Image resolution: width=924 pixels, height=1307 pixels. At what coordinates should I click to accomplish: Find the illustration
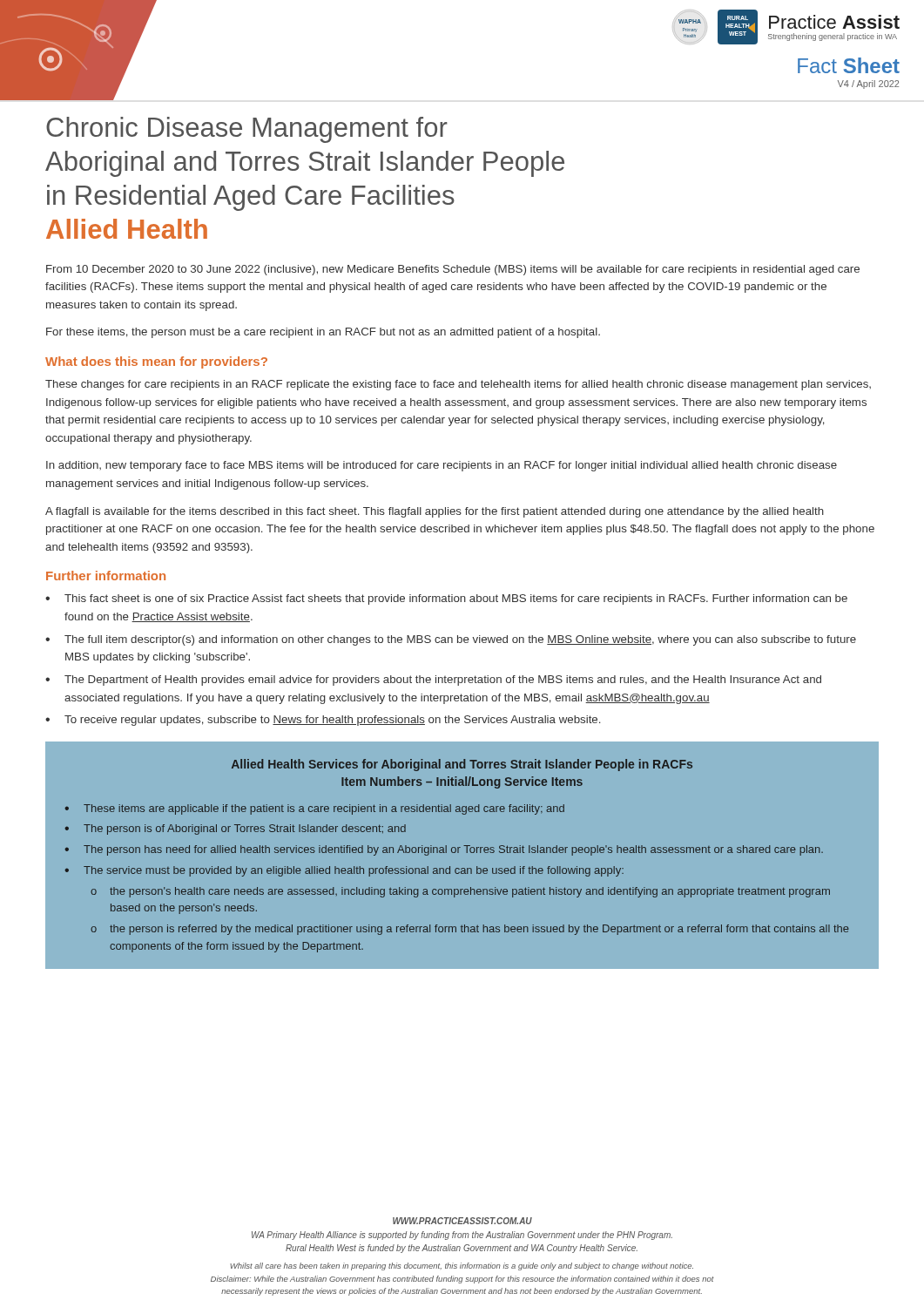point(94,50)
